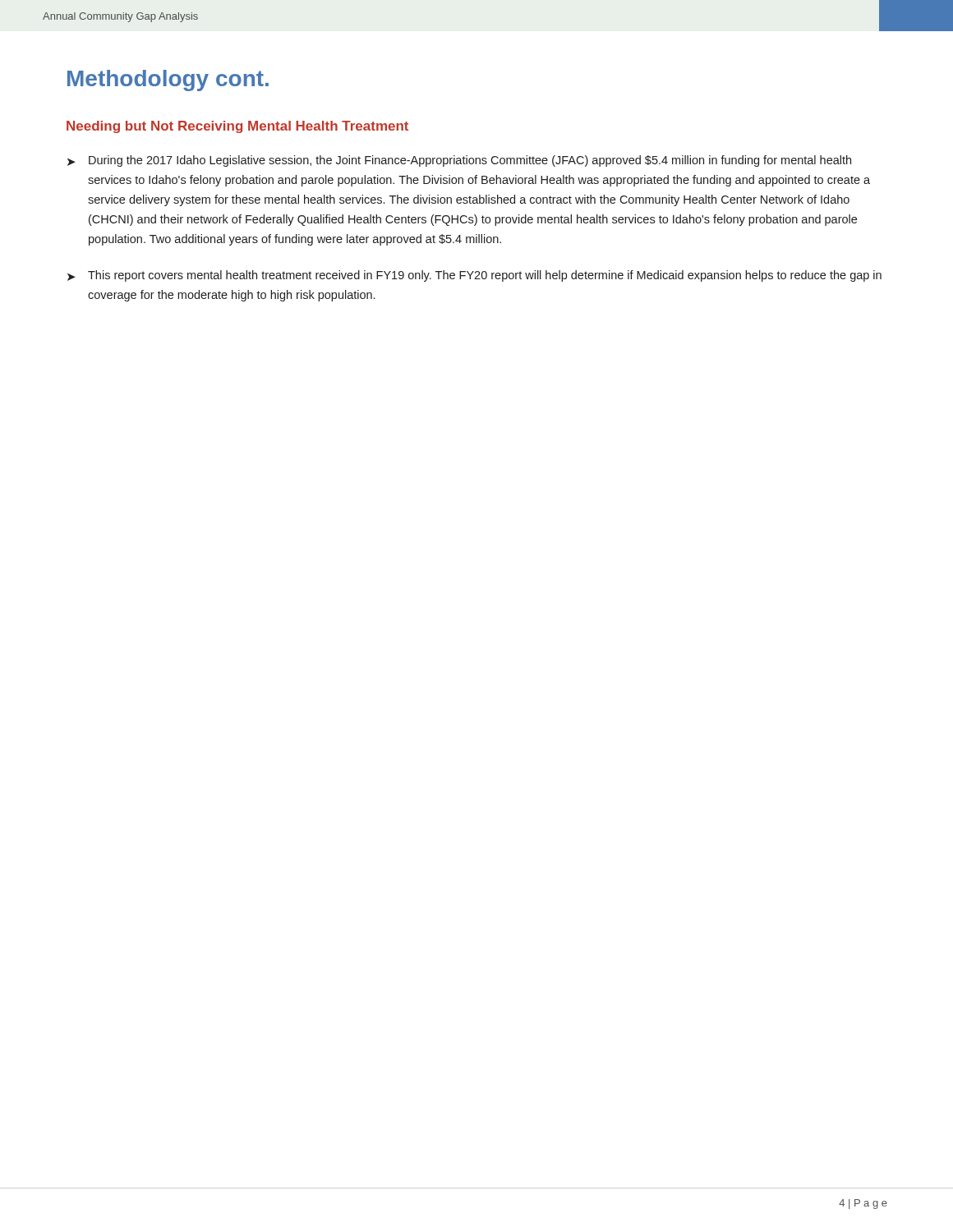
Task: Select the passage starting "Methodology cont."
Action: click(168, 78)
